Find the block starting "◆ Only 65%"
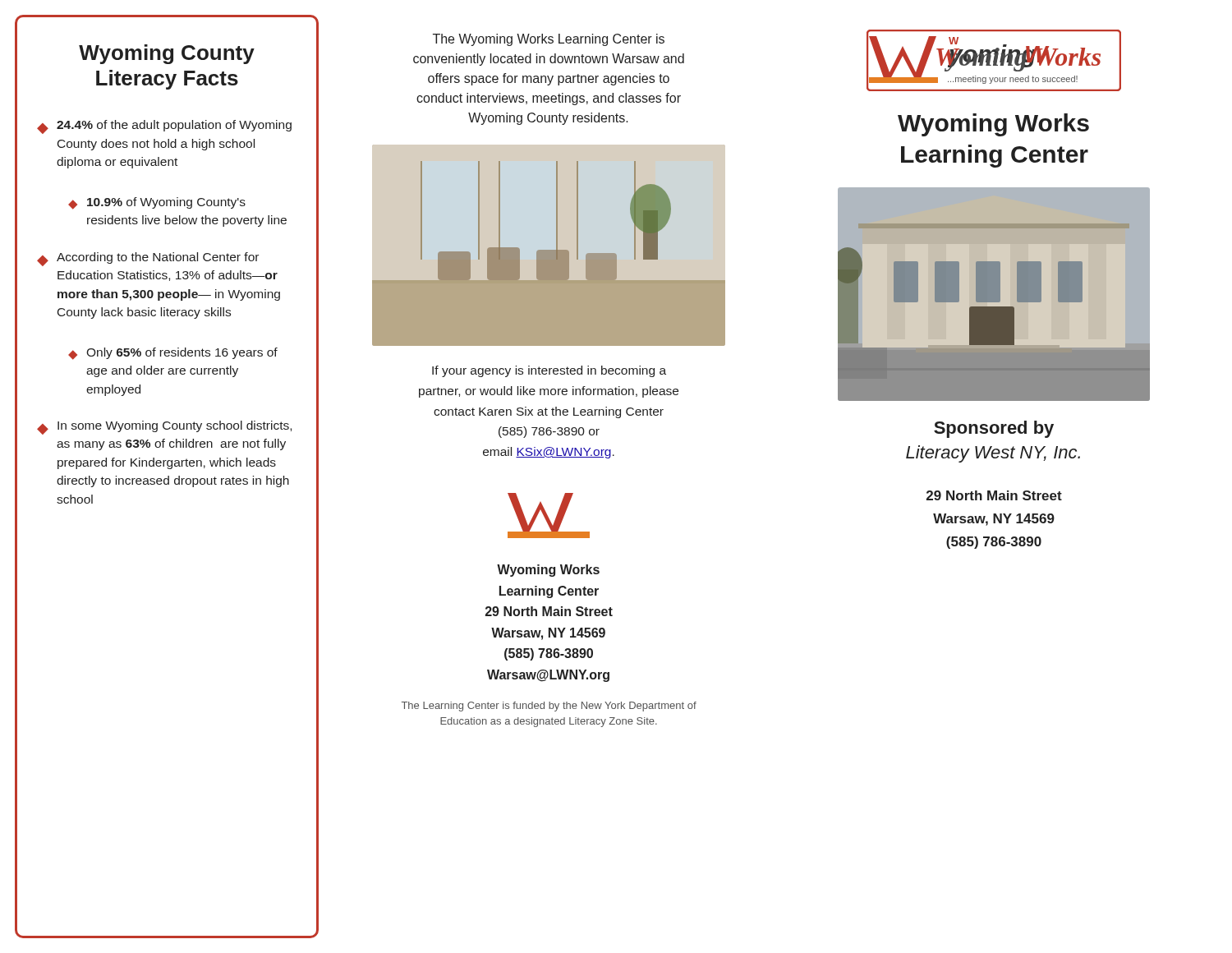This screenshot has width=1232, height=953. coord(182,371)
